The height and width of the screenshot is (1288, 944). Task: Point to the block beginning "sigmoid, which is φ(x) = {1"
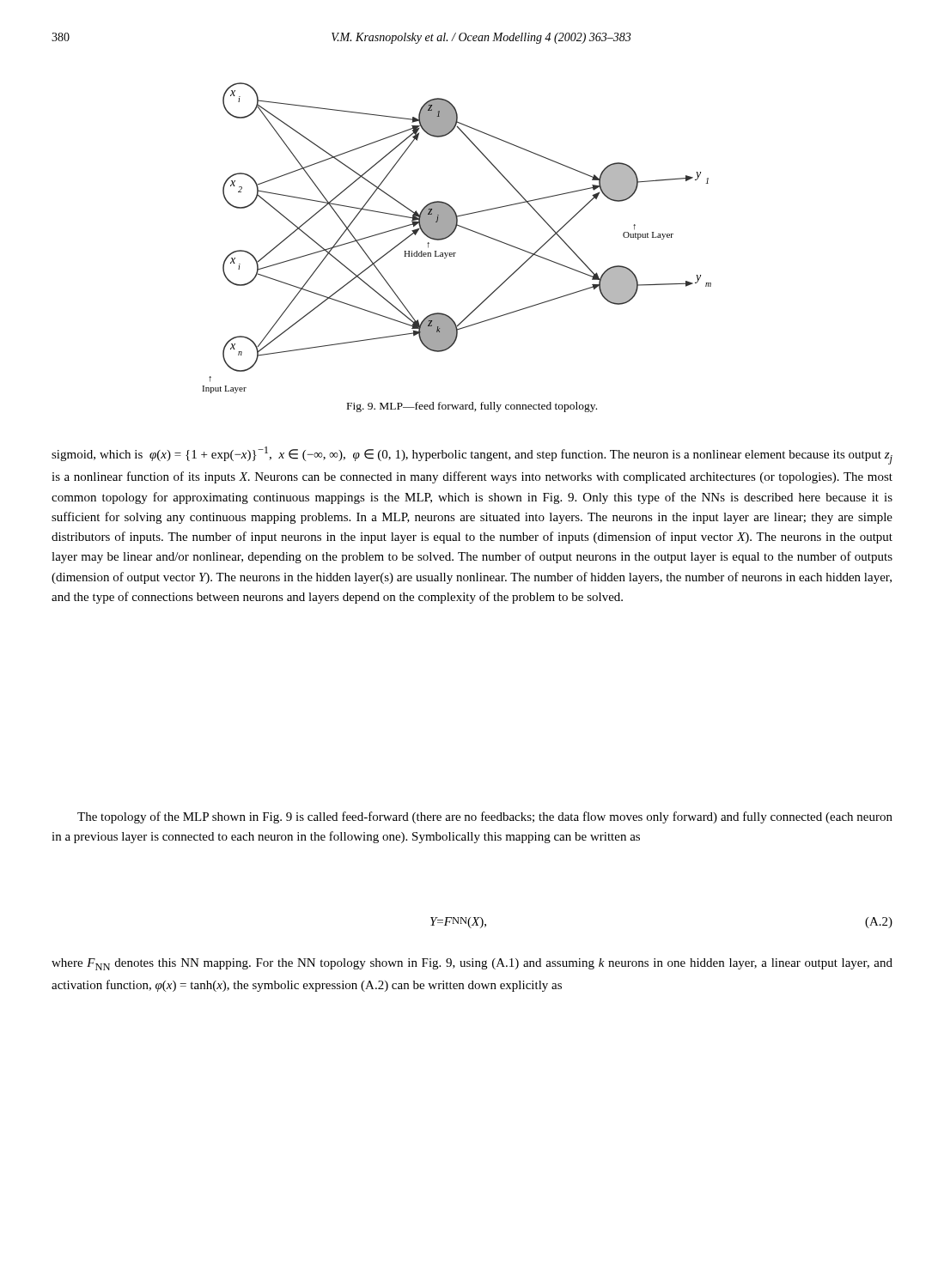pyautogui.click(x=472, y=524)
